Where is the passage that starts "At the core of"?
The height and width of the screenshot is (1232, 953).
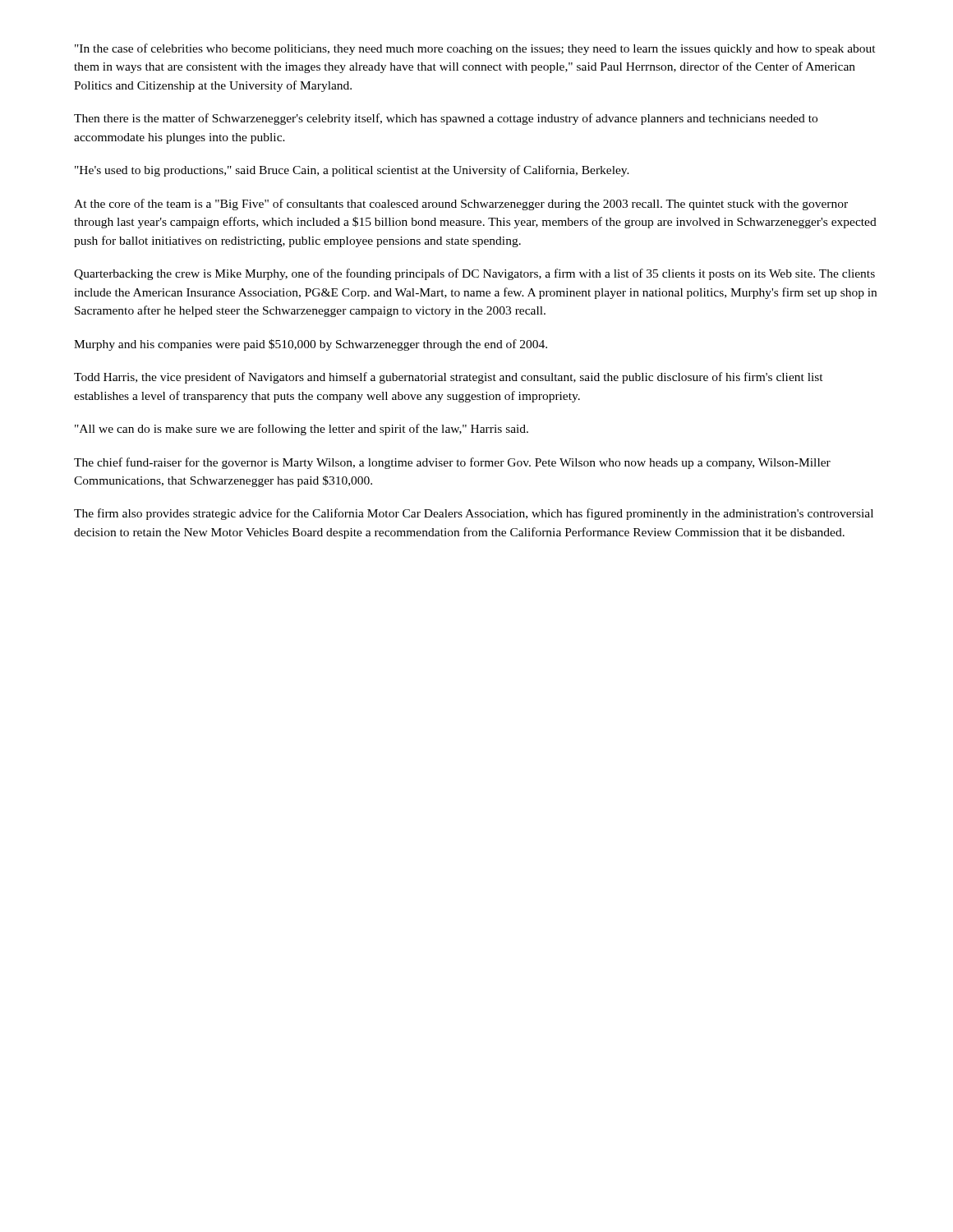(x=475, y=222)
